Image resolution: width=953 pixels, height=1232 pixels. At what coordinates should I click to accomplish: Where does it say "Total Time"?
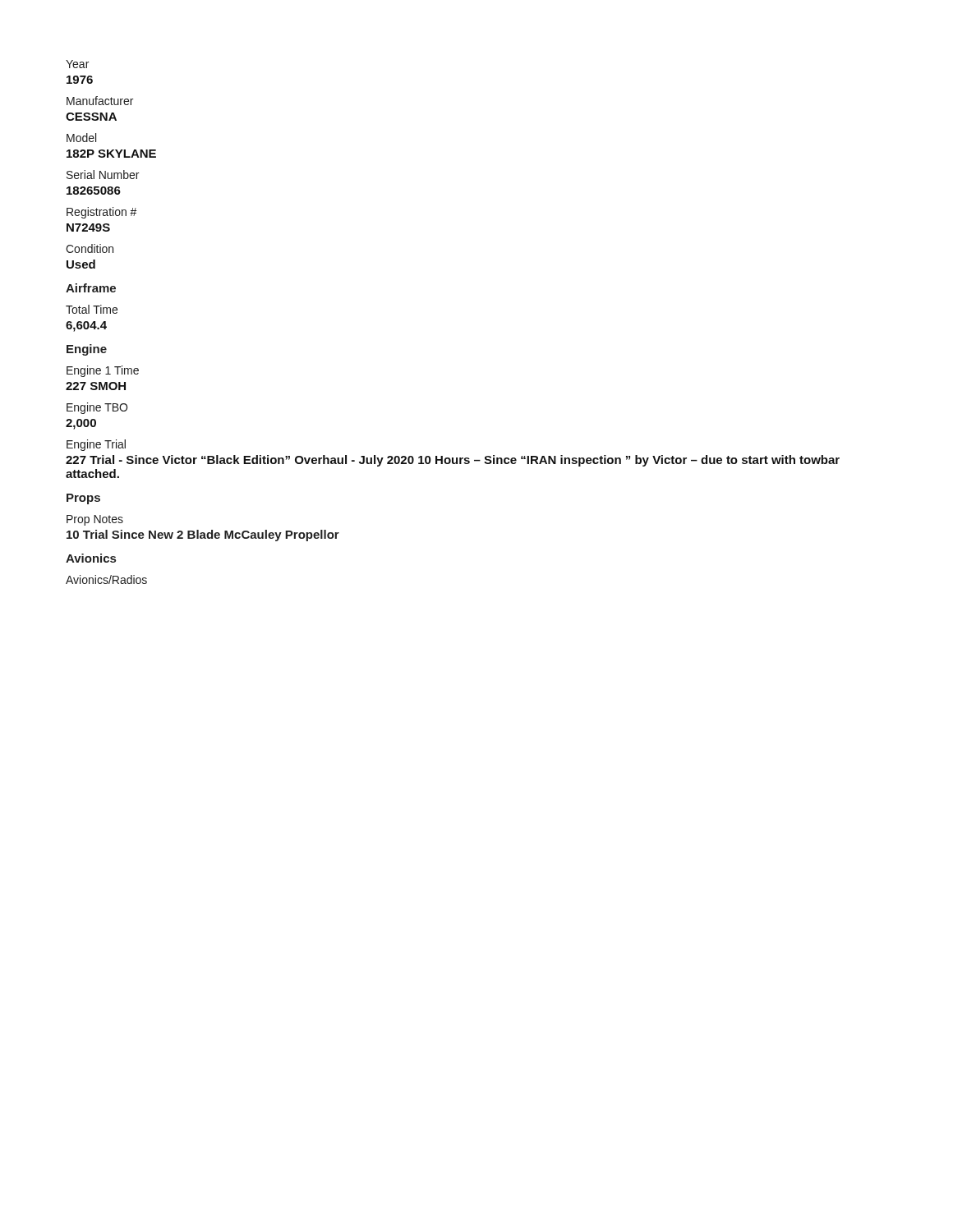click(x=92, y=310)
